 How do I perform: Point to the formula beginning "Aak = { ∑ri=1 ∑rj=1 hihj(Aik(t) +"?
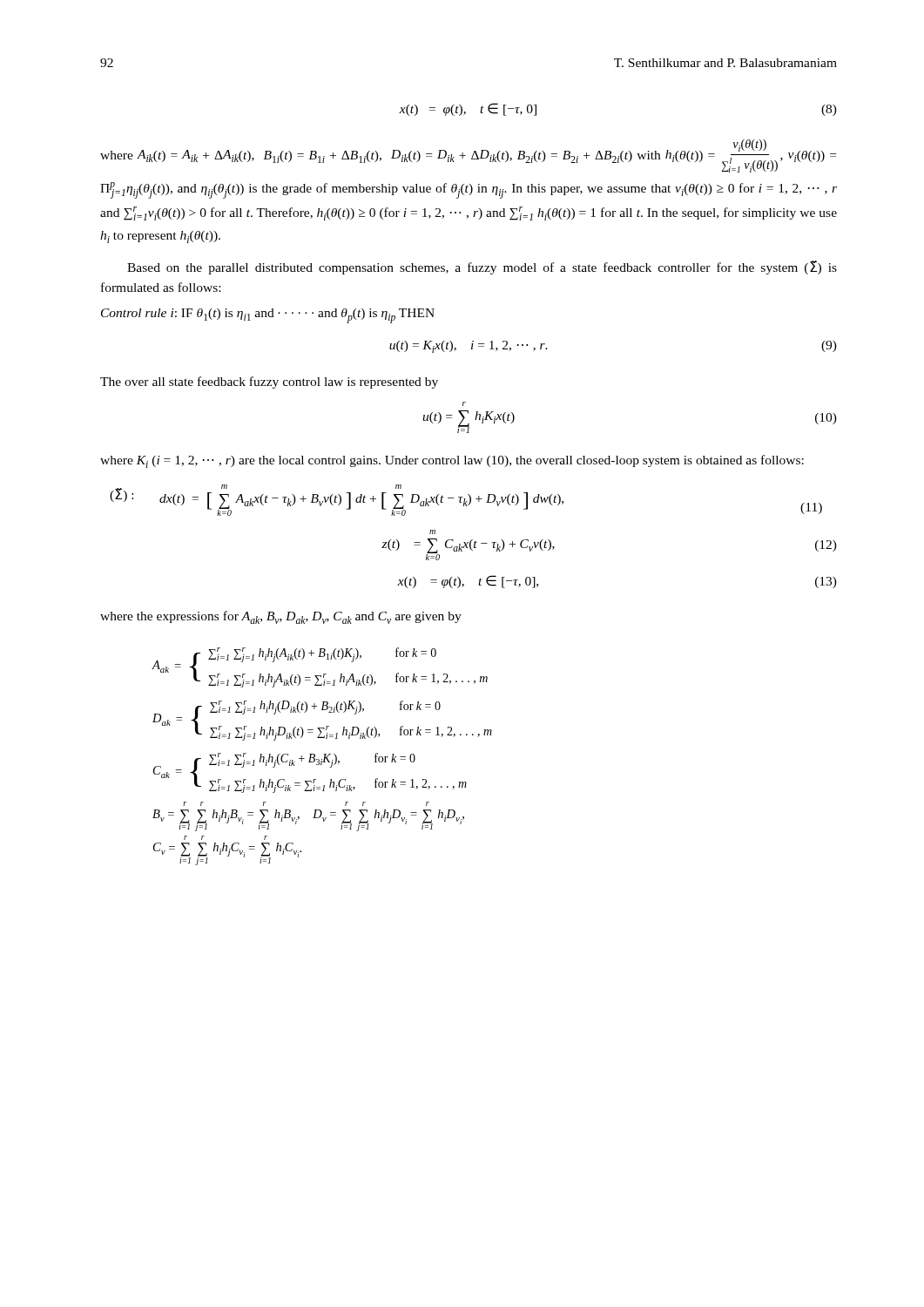tap(322, 756)
